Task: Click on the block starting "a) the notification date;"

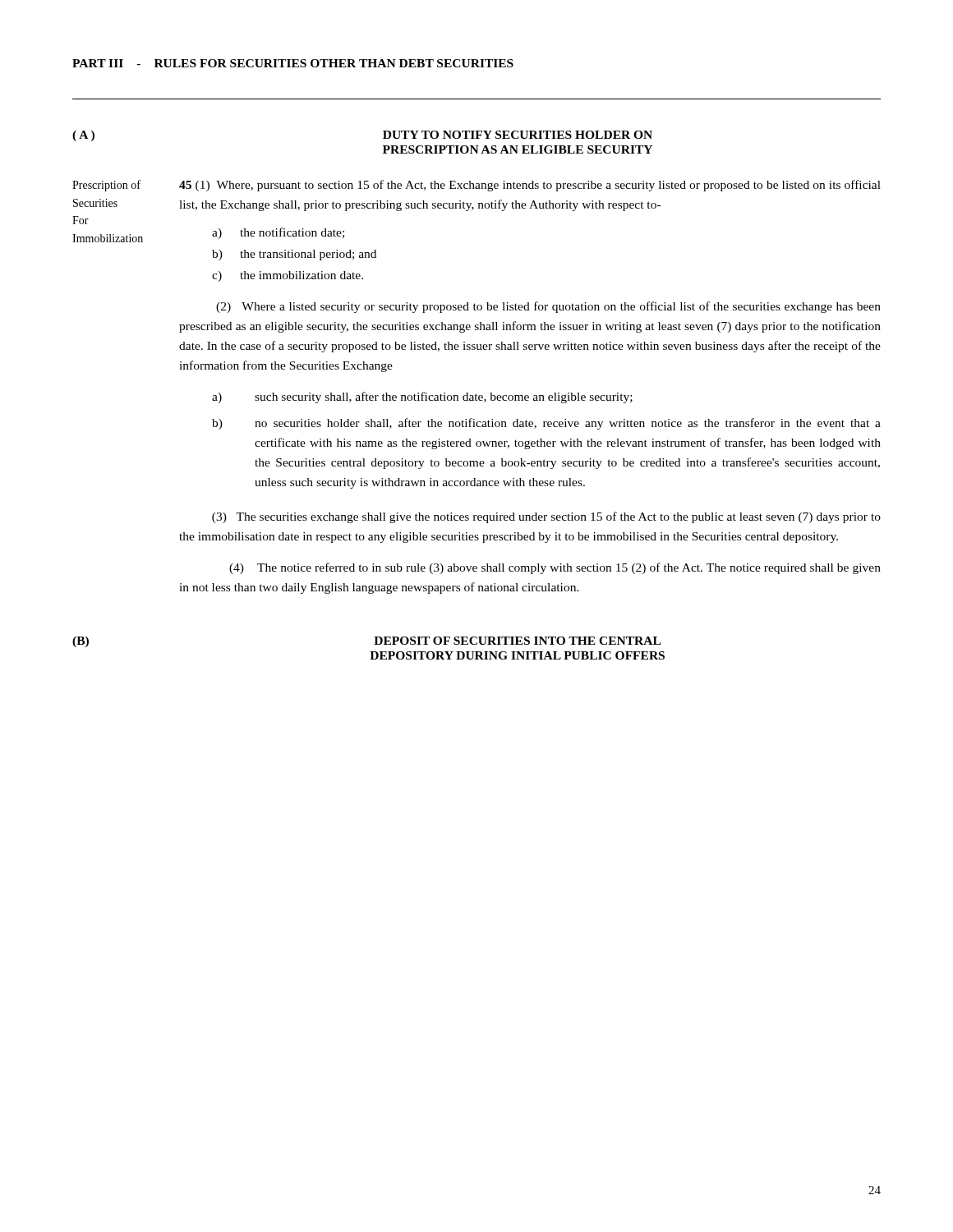Action: pos(279,232)
